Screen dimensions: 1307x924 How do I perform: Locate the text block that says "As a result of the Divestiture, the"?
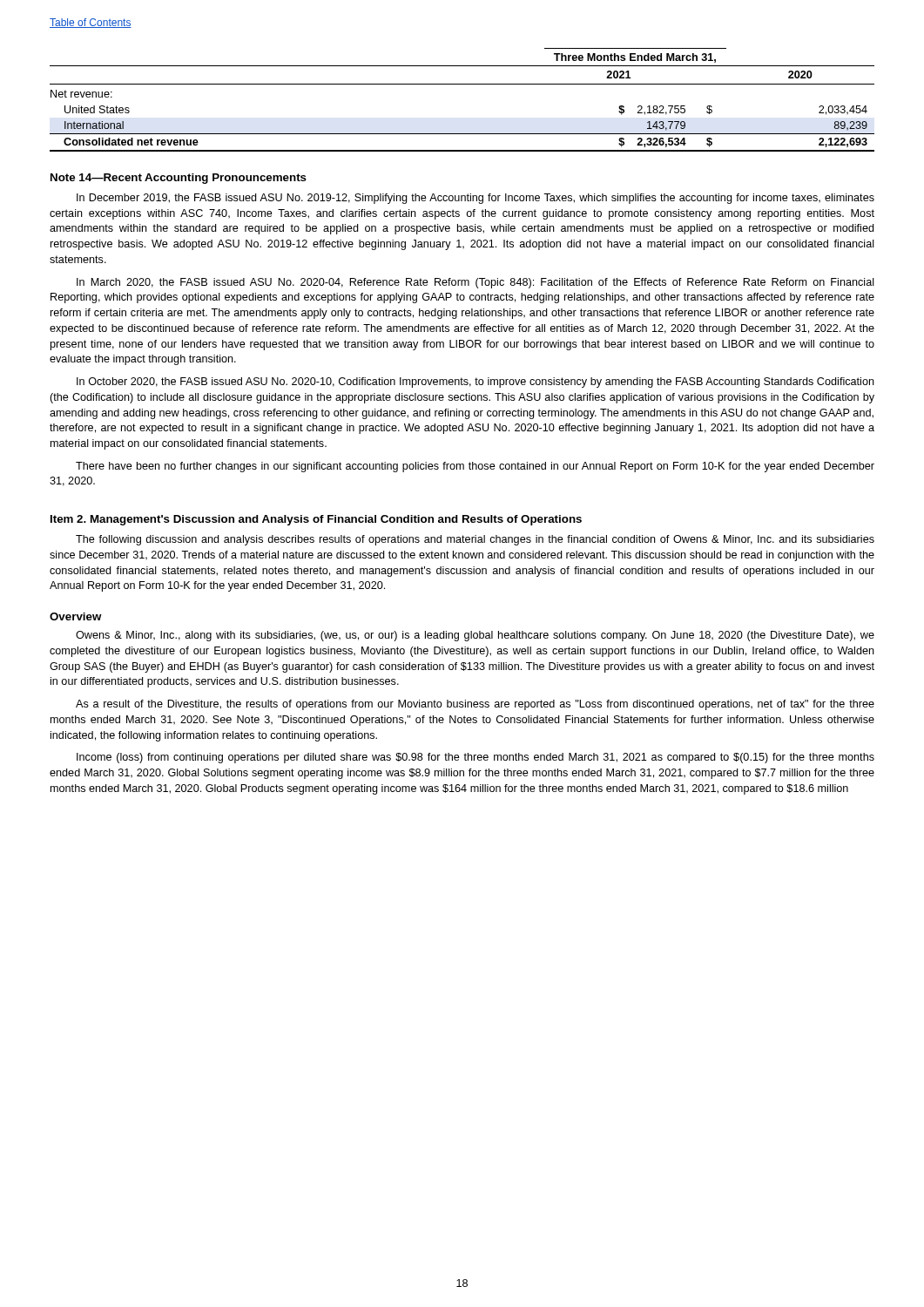click(462, 720)
